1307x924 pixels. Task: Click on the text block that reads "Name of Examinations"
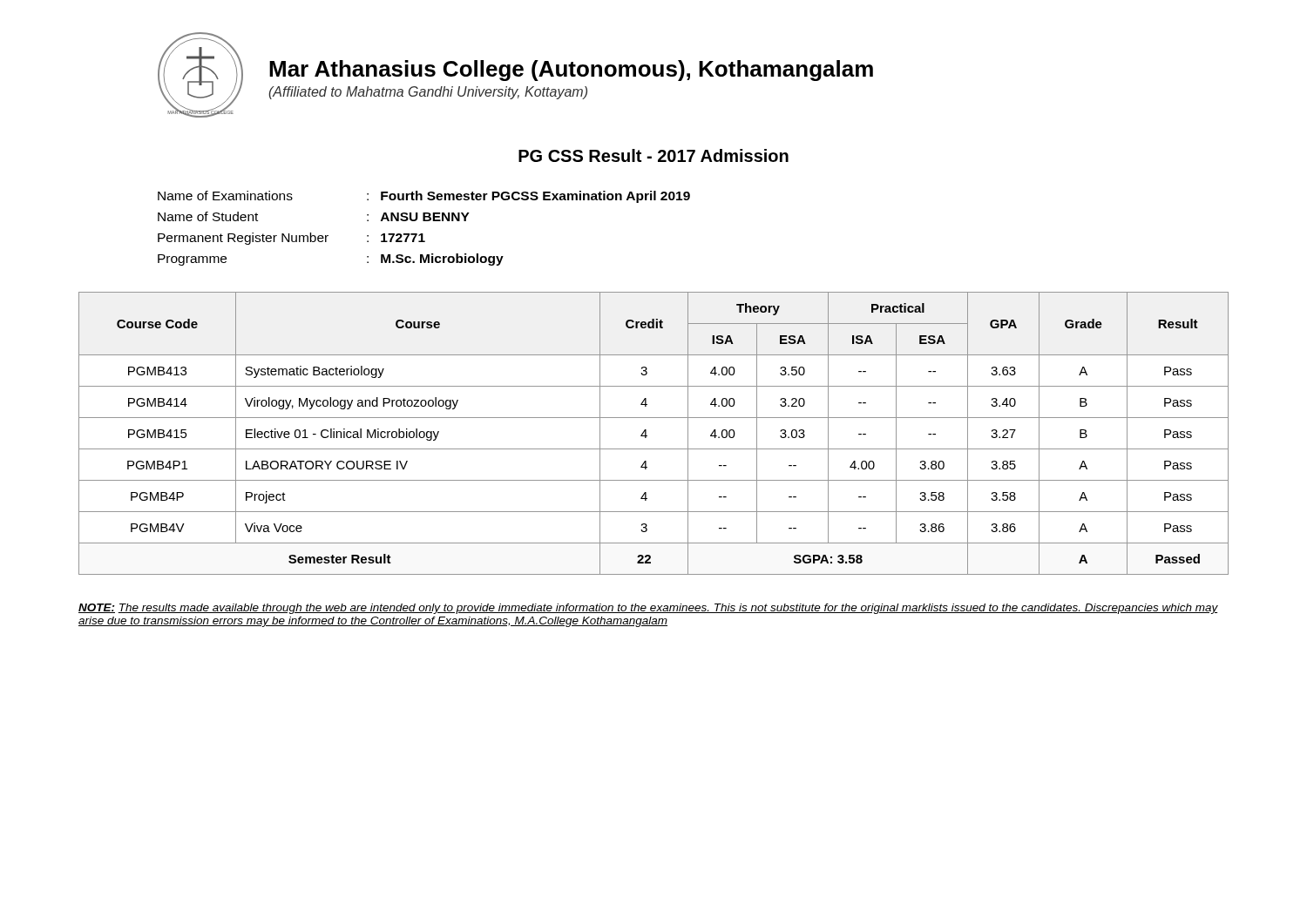tap(427, 227)
